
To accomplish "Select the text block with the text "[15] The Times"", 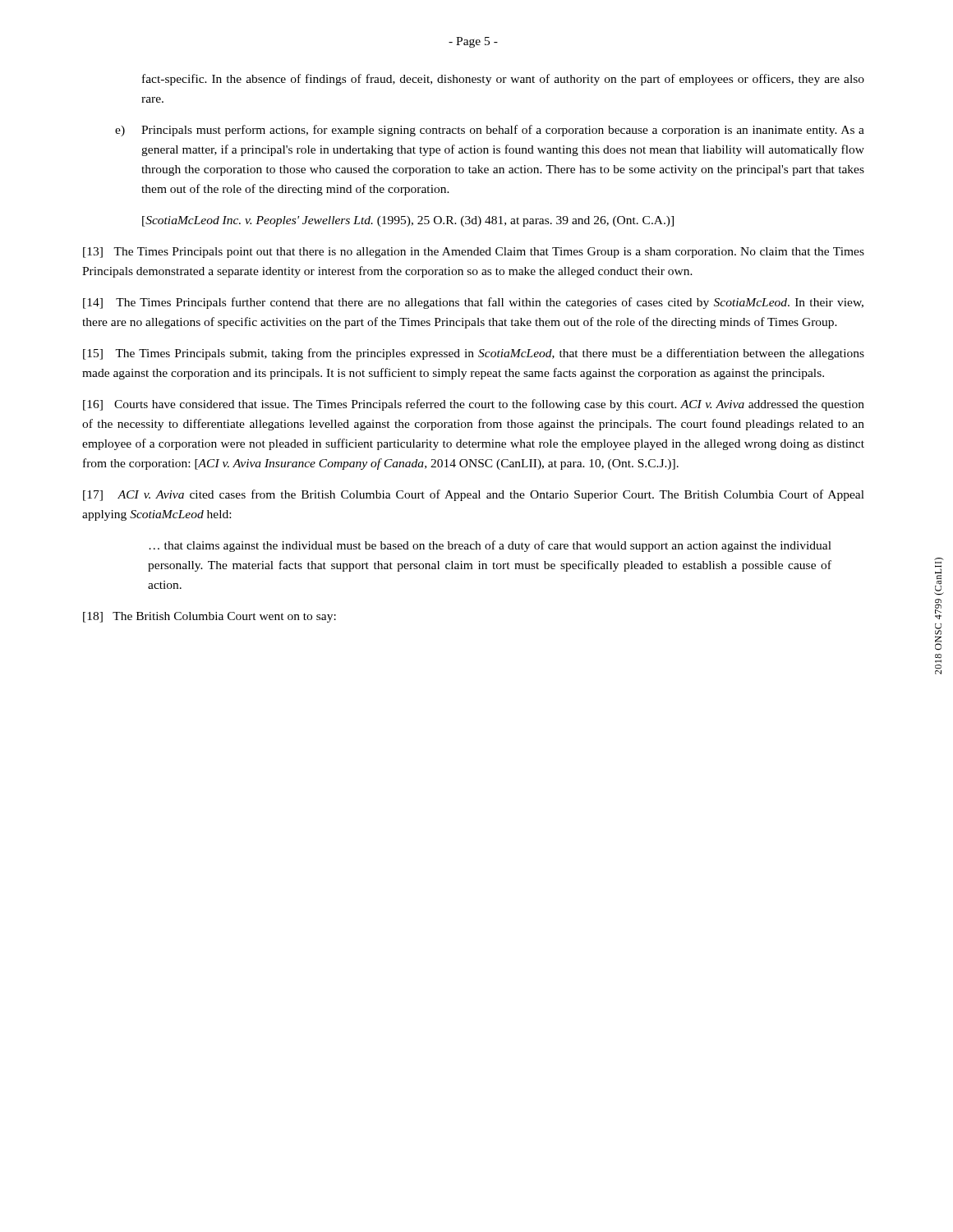I will point(473,363).
